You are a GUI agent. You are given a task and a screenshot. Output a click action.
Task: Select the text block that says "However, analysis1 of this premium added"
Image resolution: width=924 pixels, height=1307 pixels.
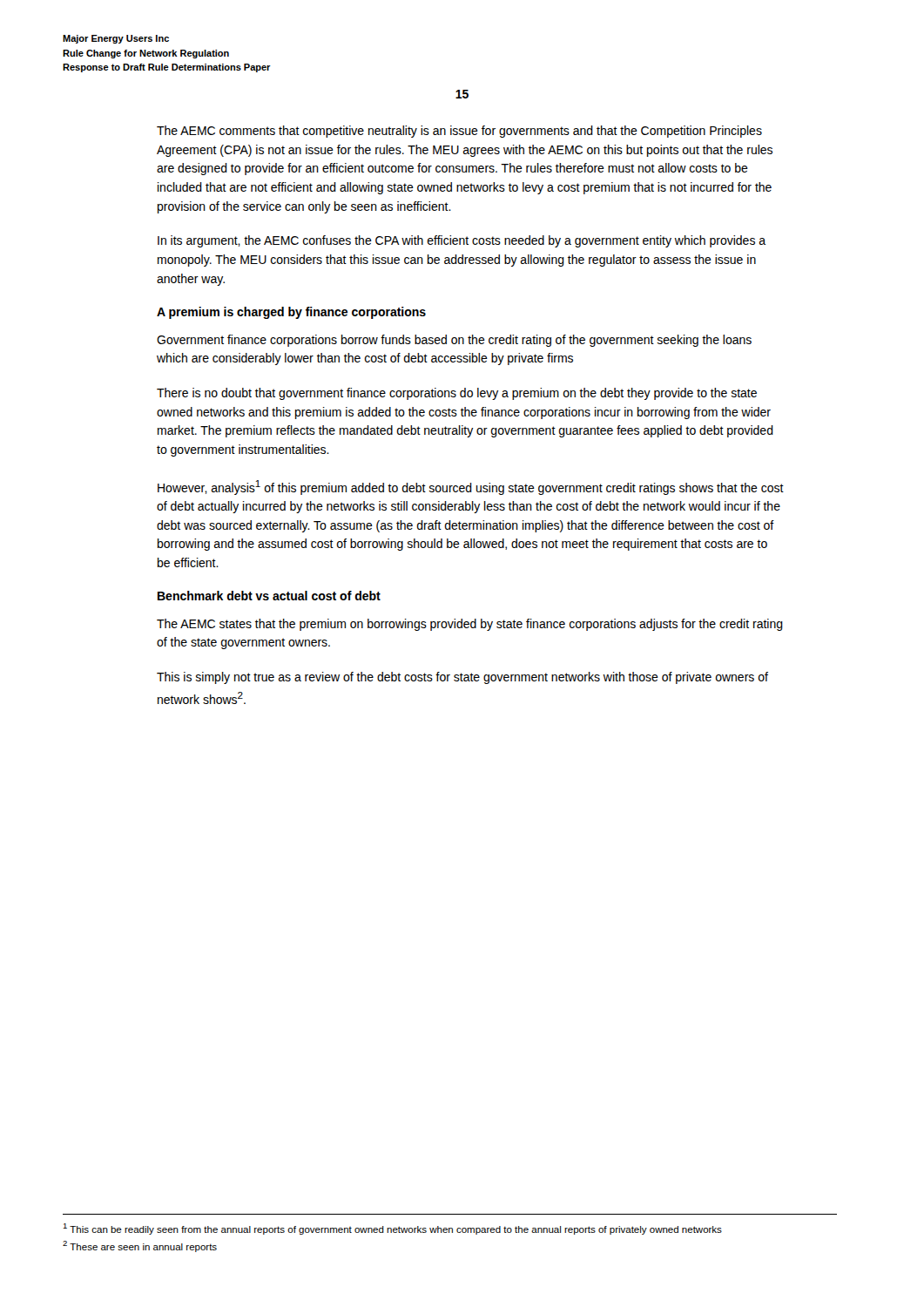click(x=470, y=524)
